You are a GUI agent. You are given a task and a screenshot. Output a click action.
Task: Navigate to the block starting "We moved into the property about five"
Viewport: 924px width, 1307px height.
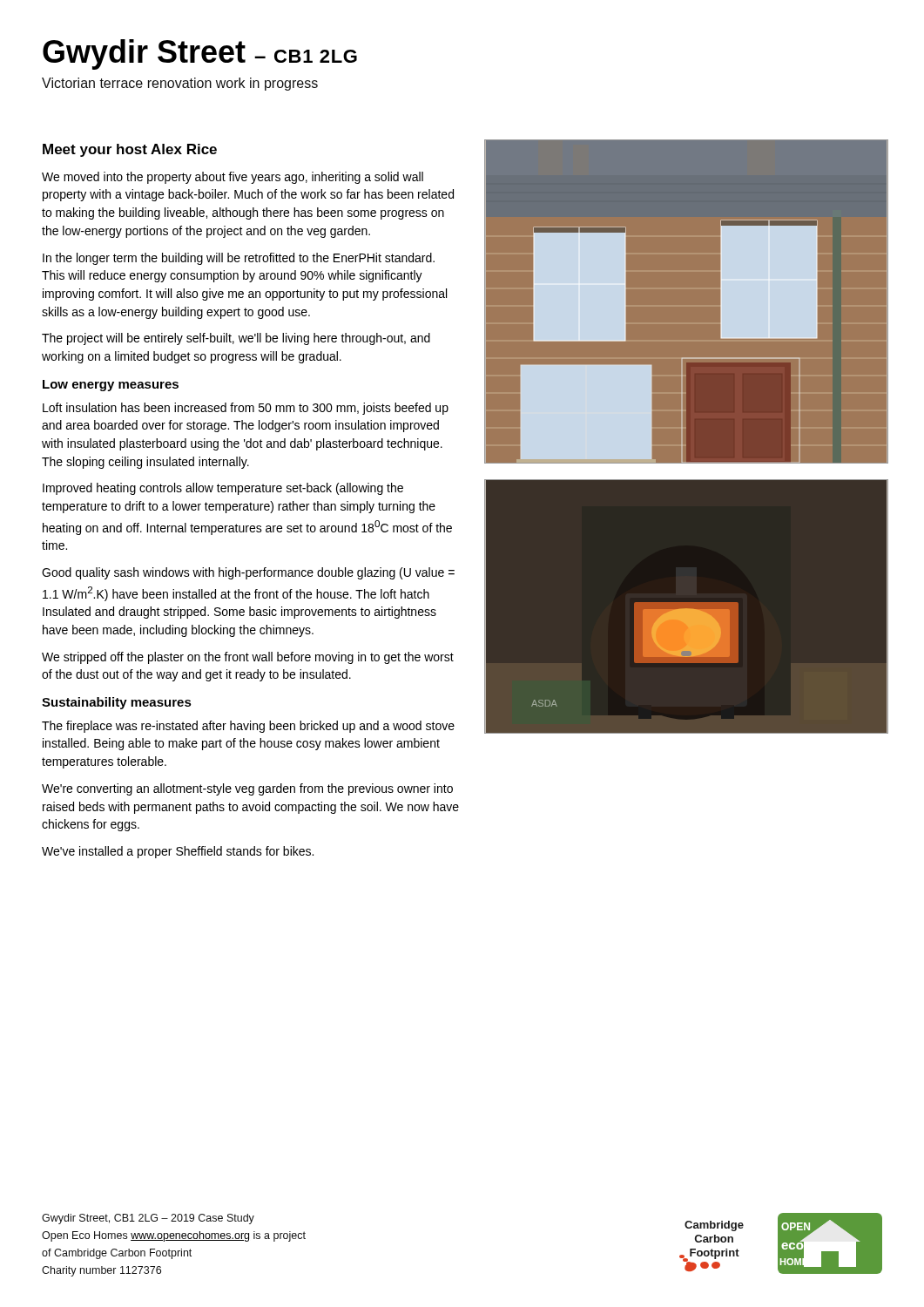pyautogui.click(x=251, y=204)
